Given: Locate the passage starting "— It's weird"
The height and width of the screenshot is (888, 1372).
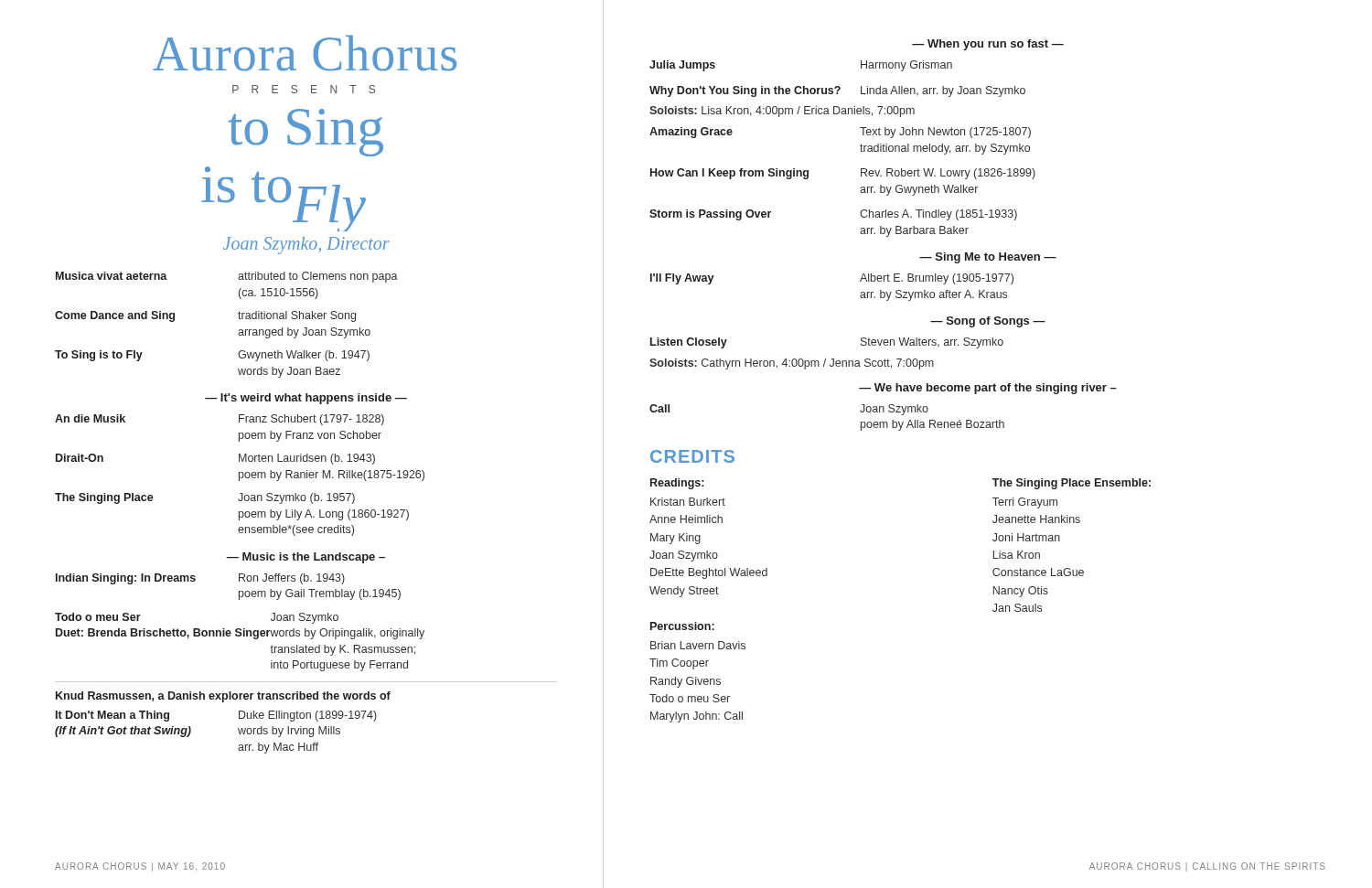Looking at the screenshot, I should pos(306,398).
